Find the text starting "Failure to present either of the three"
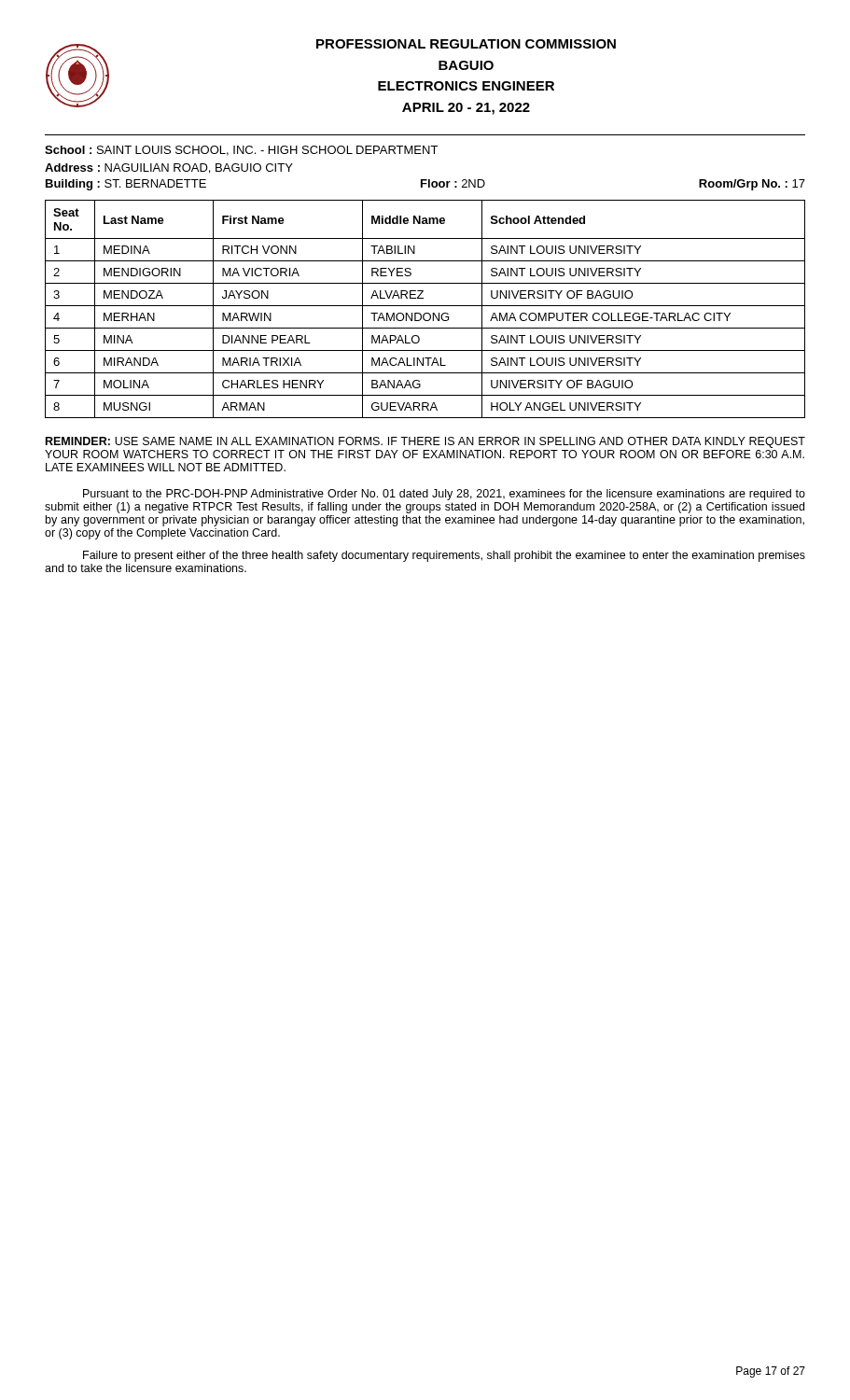This screenshot has width=850, height=1400. (x=425, y=562)
